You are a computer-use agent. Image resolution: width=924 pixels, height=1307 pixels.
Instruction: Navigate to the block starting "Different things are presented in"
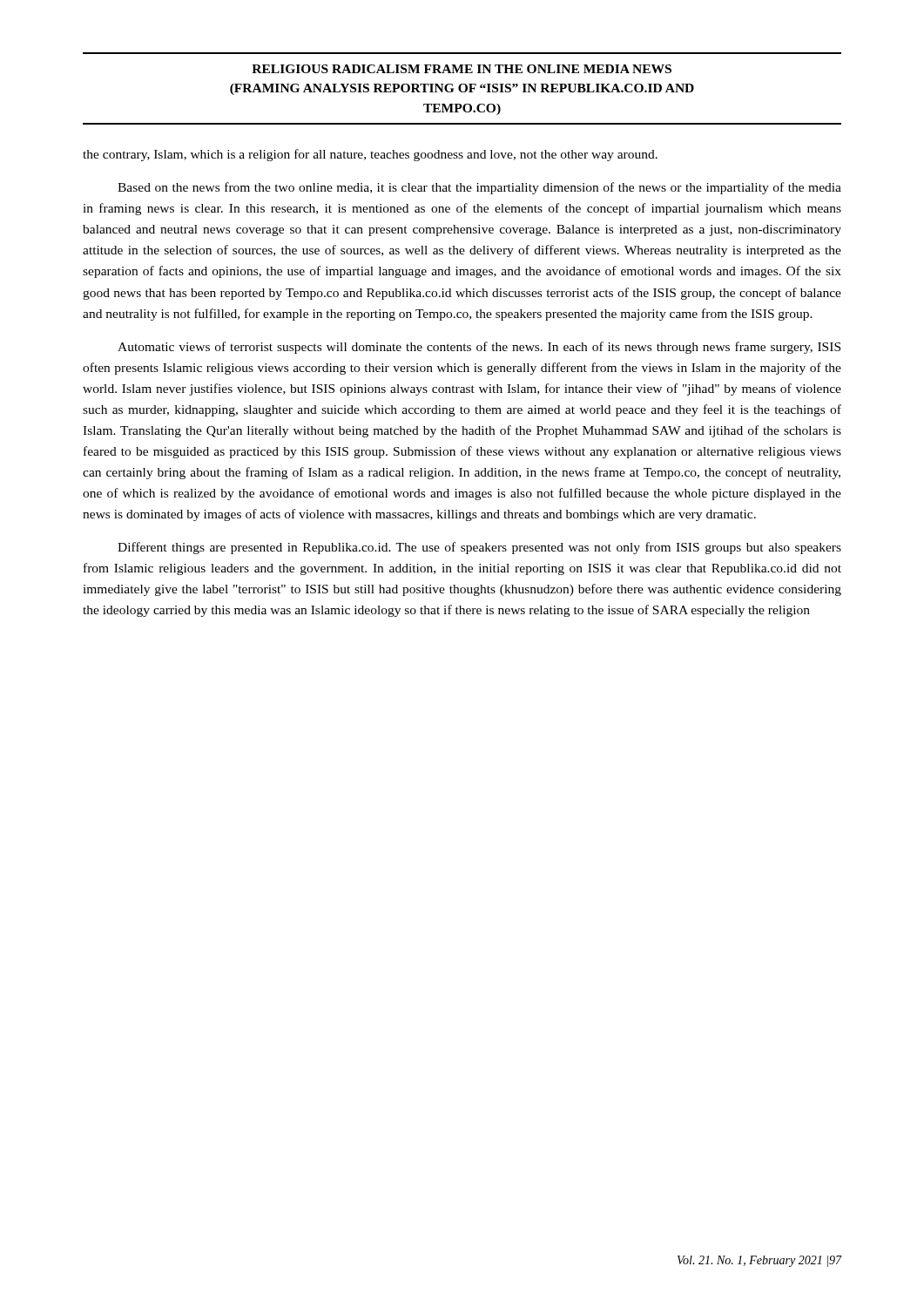point(462,578)
